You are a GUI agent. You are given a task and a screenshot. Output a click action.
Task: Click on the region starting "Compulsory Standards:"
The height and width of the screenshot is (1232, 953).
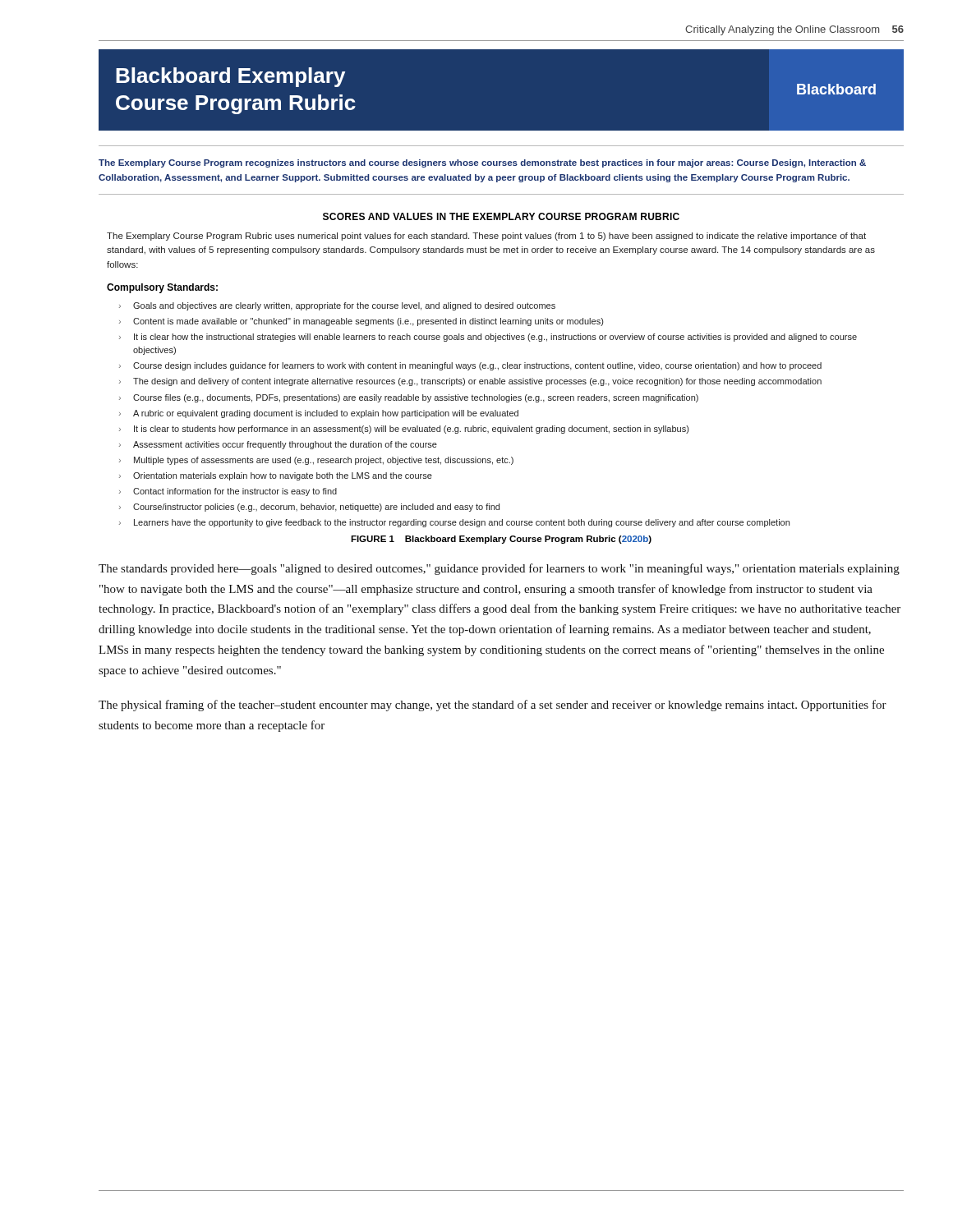(x=163, y=288)
